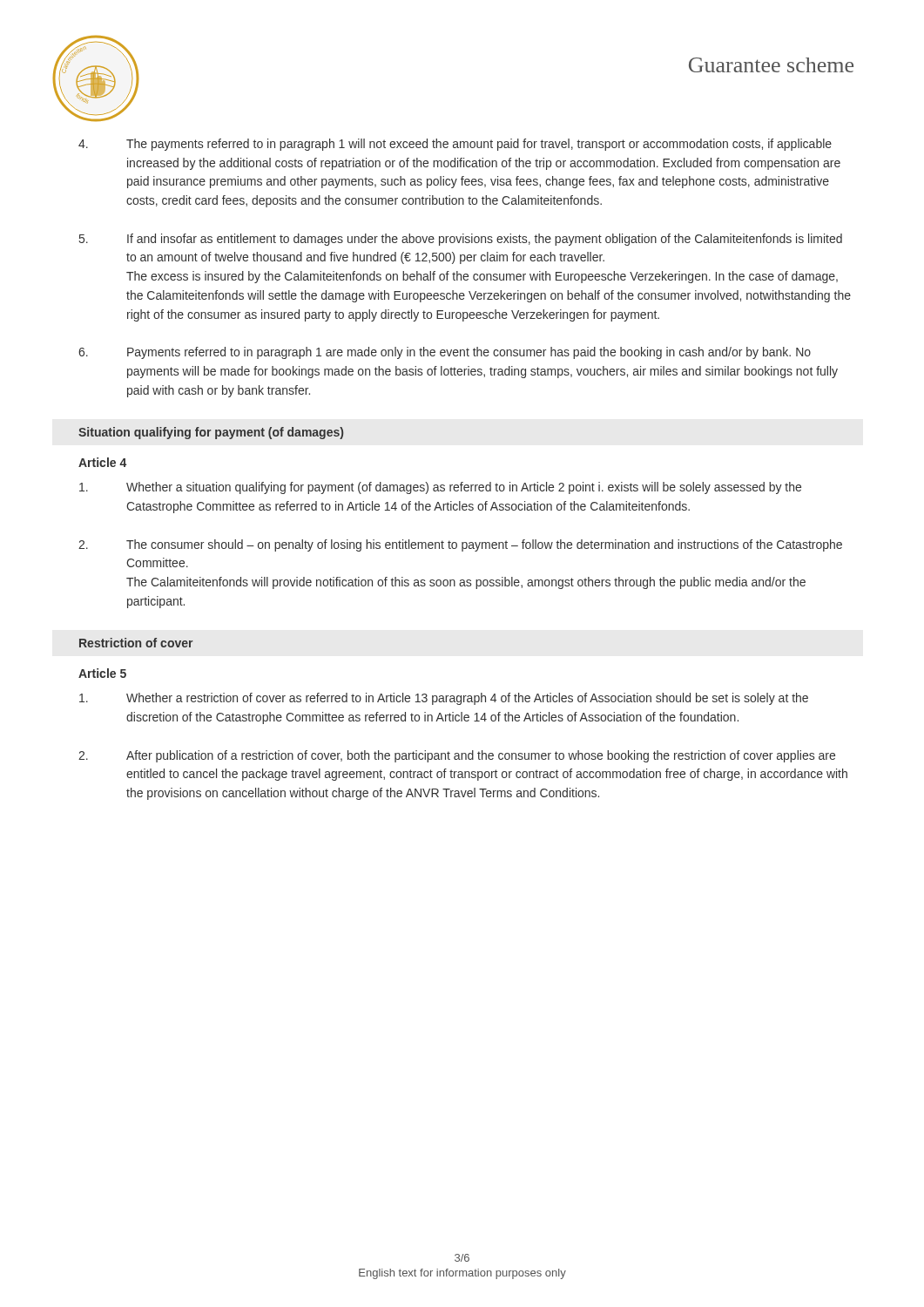Find the list item that says "2. The consumer should – on penalty"
Image resolution: width=924 pixels, height=1307 pixels.
(466, 573)
